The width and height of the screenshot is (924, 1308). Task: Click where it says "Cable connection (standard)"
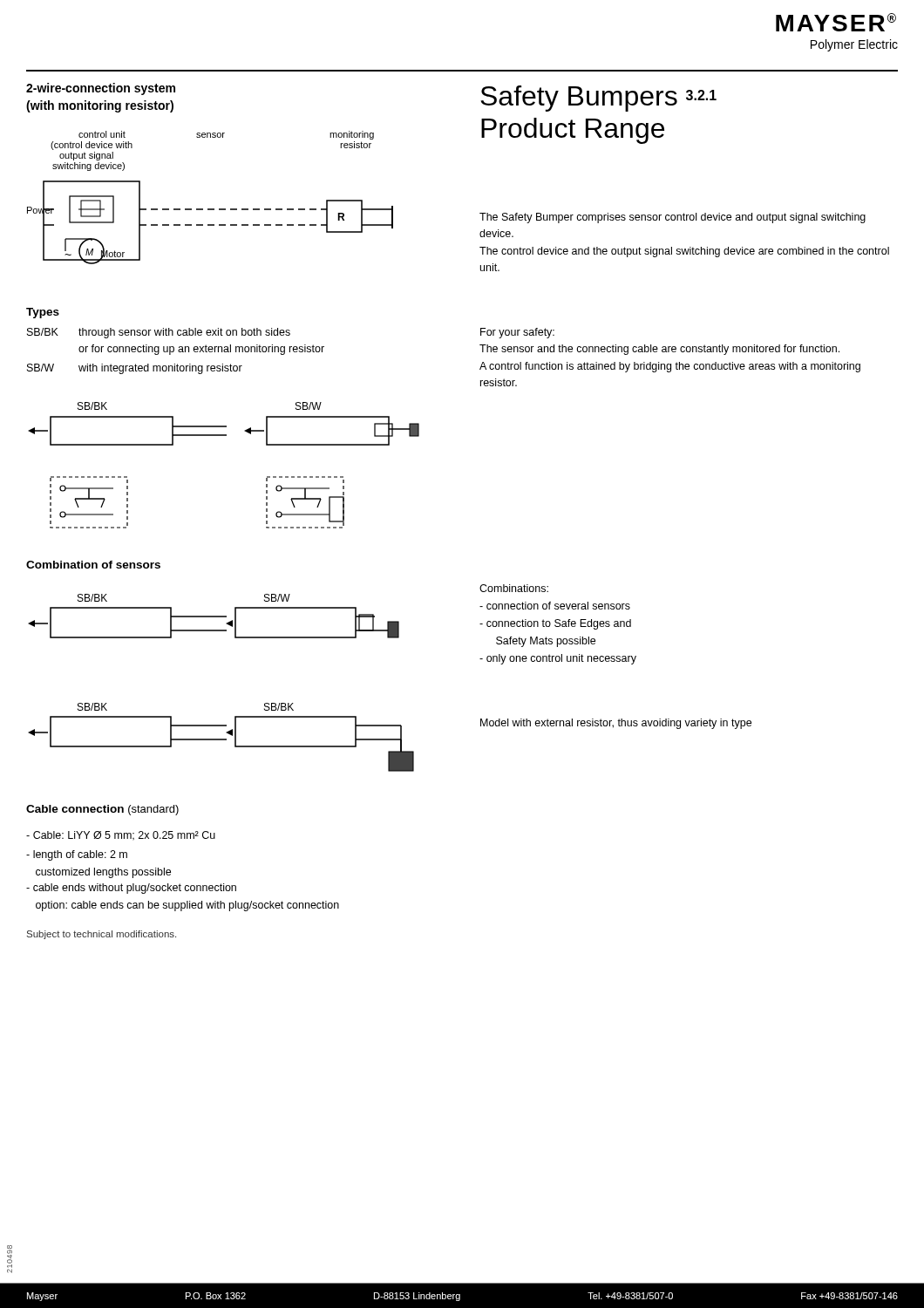[x=103, y=809]
